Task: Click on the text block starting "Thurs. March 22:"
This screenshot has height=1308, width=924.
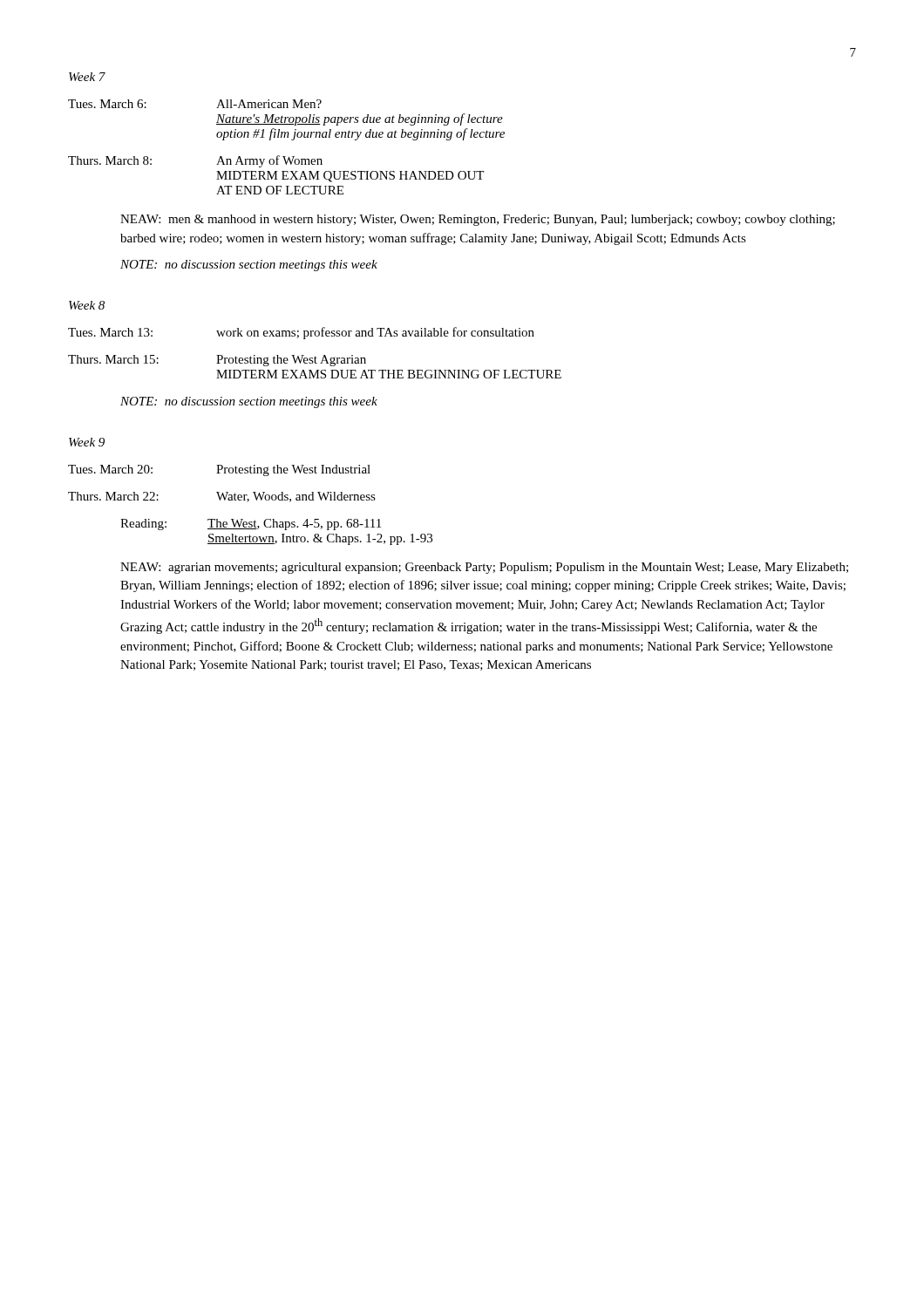Action: click(x=222, y=497)
